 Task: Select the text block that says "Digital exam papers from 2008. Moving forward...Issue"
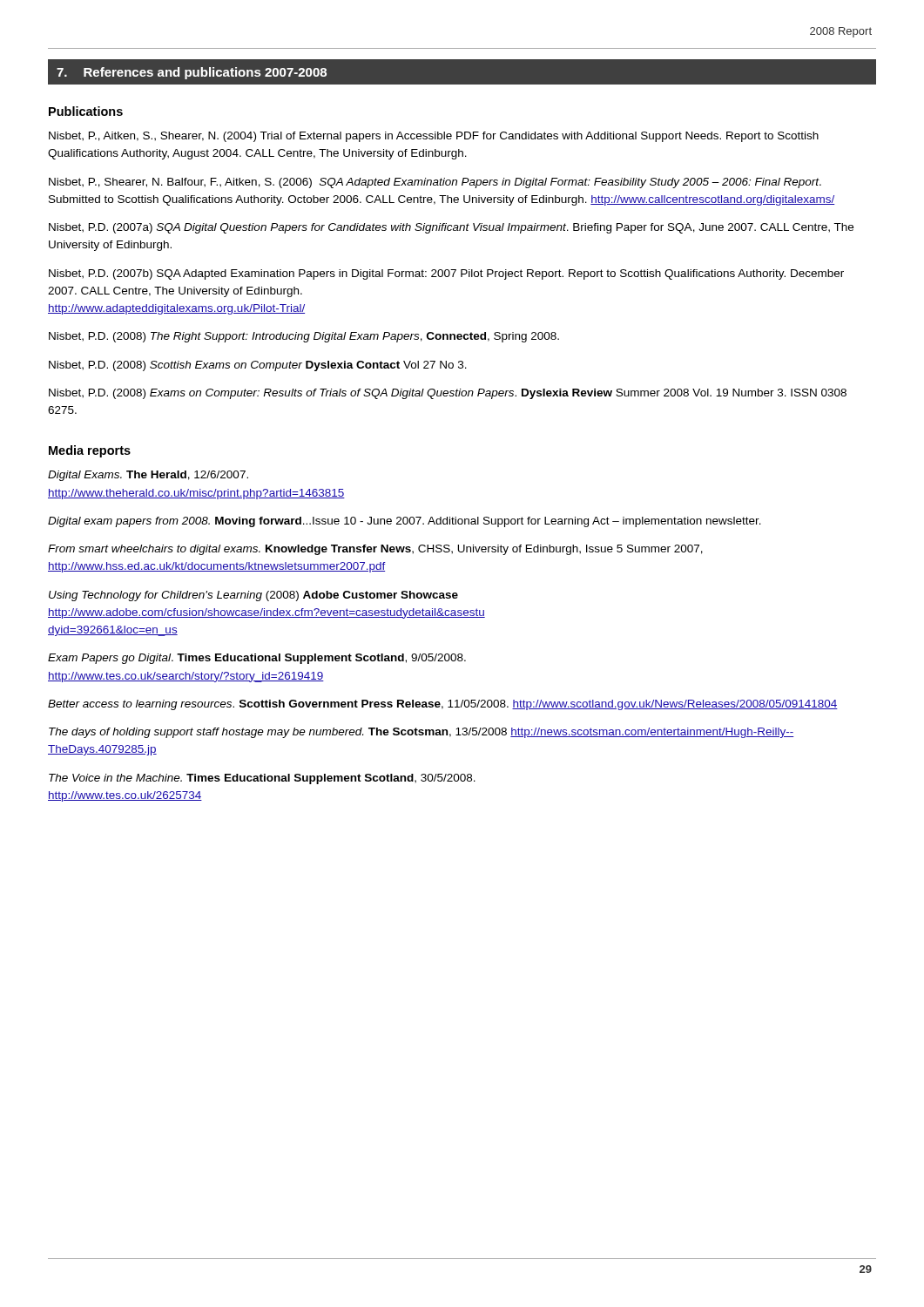(x=405, y=520)
